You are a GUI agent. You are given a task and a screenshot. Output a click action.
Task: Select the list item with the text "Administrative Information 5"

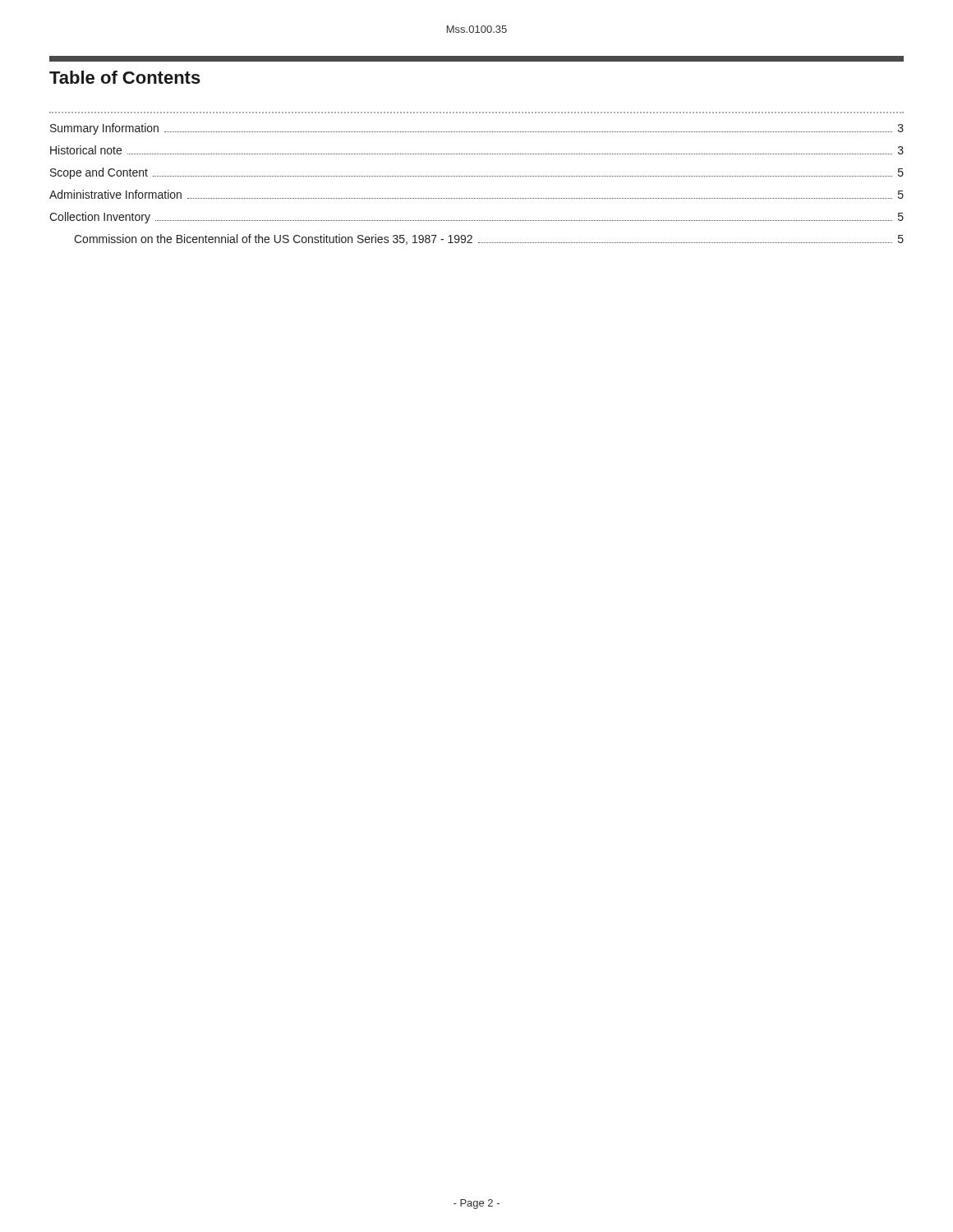click(x=476, y=195)
